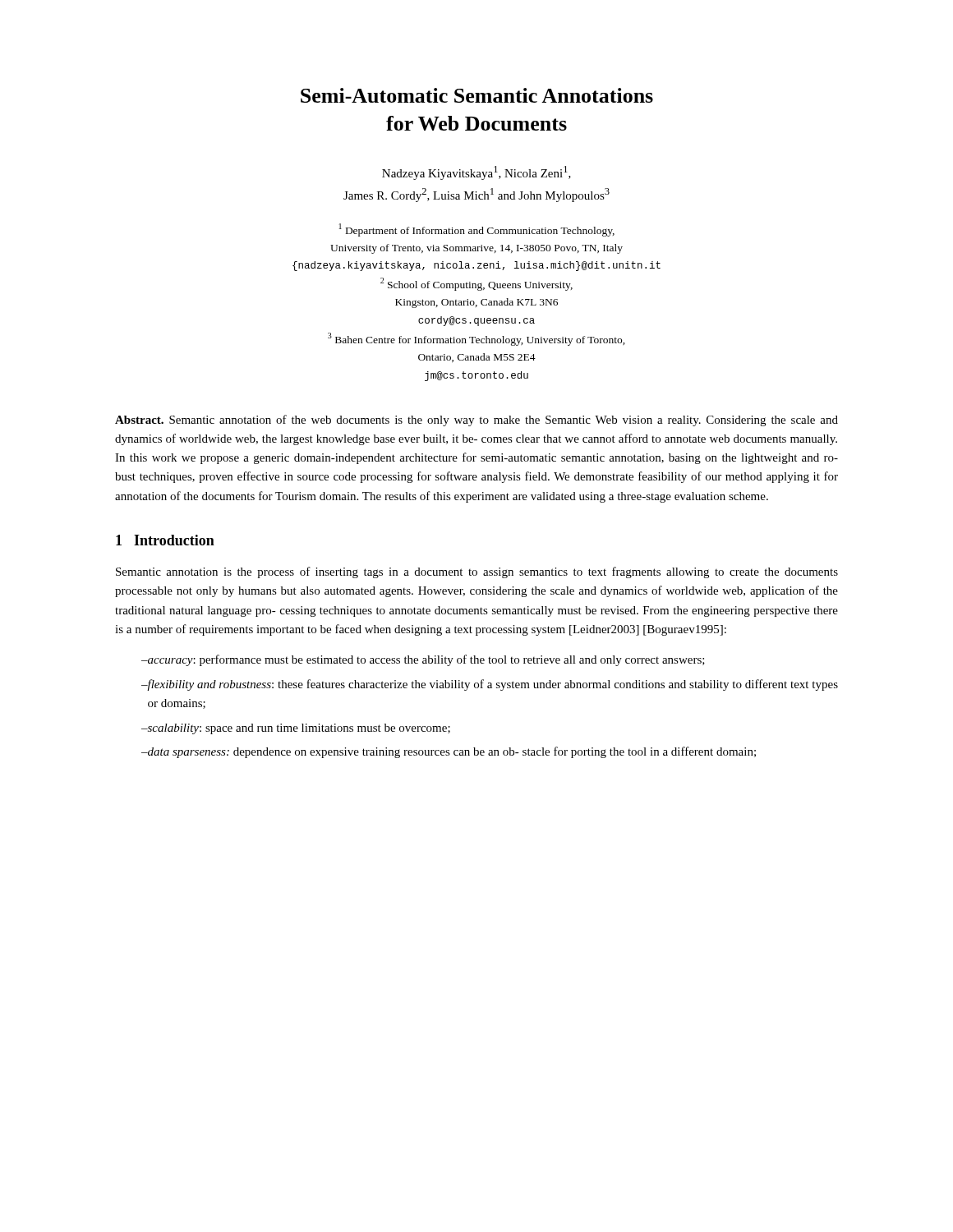This screenshot has width=953, height=1232.
Task: Point to the block beginning "– data sparseness:"
Action: (476, 752)
